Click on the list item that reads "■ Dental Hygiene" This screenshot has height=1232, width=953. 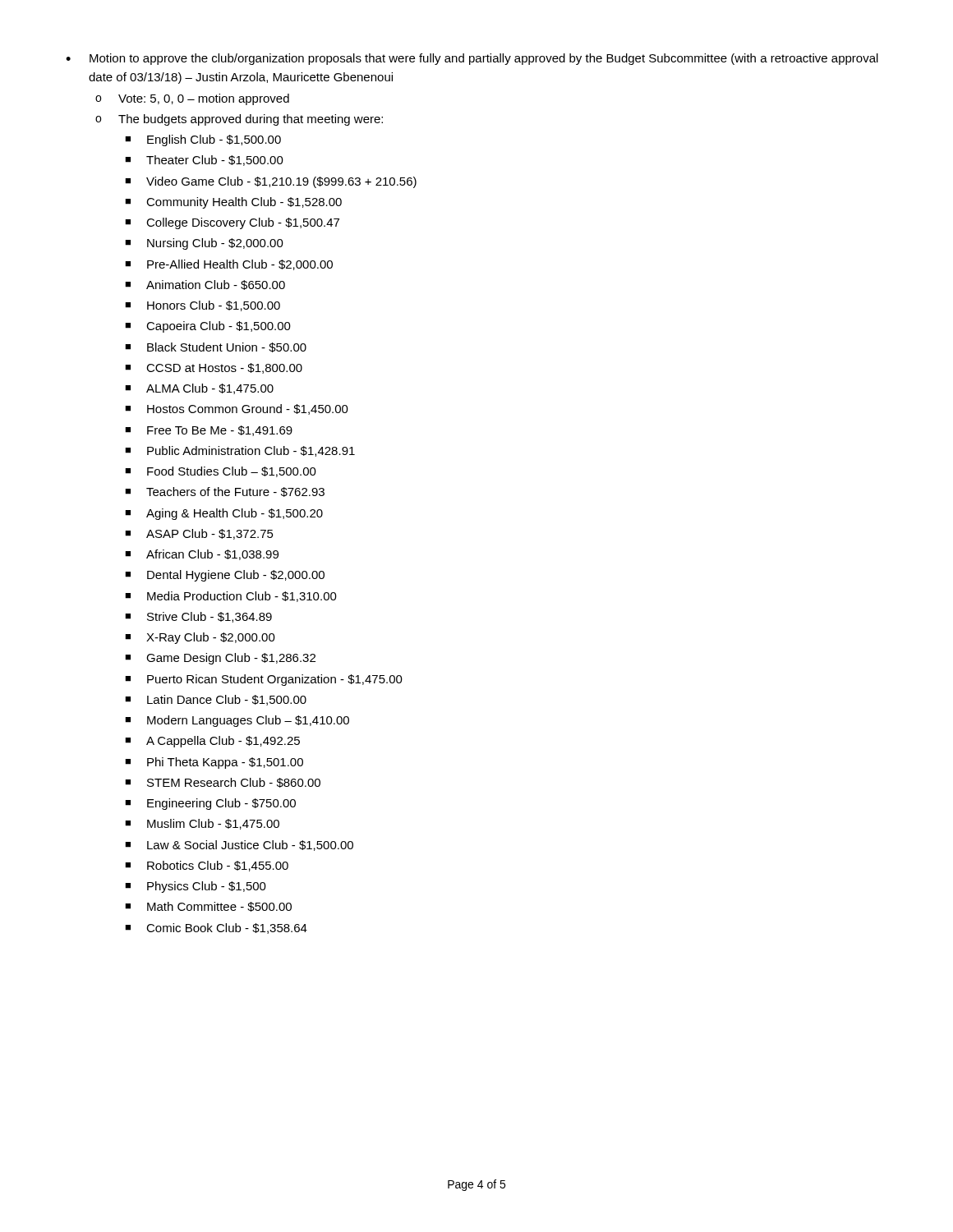click(x=225, y=576)
